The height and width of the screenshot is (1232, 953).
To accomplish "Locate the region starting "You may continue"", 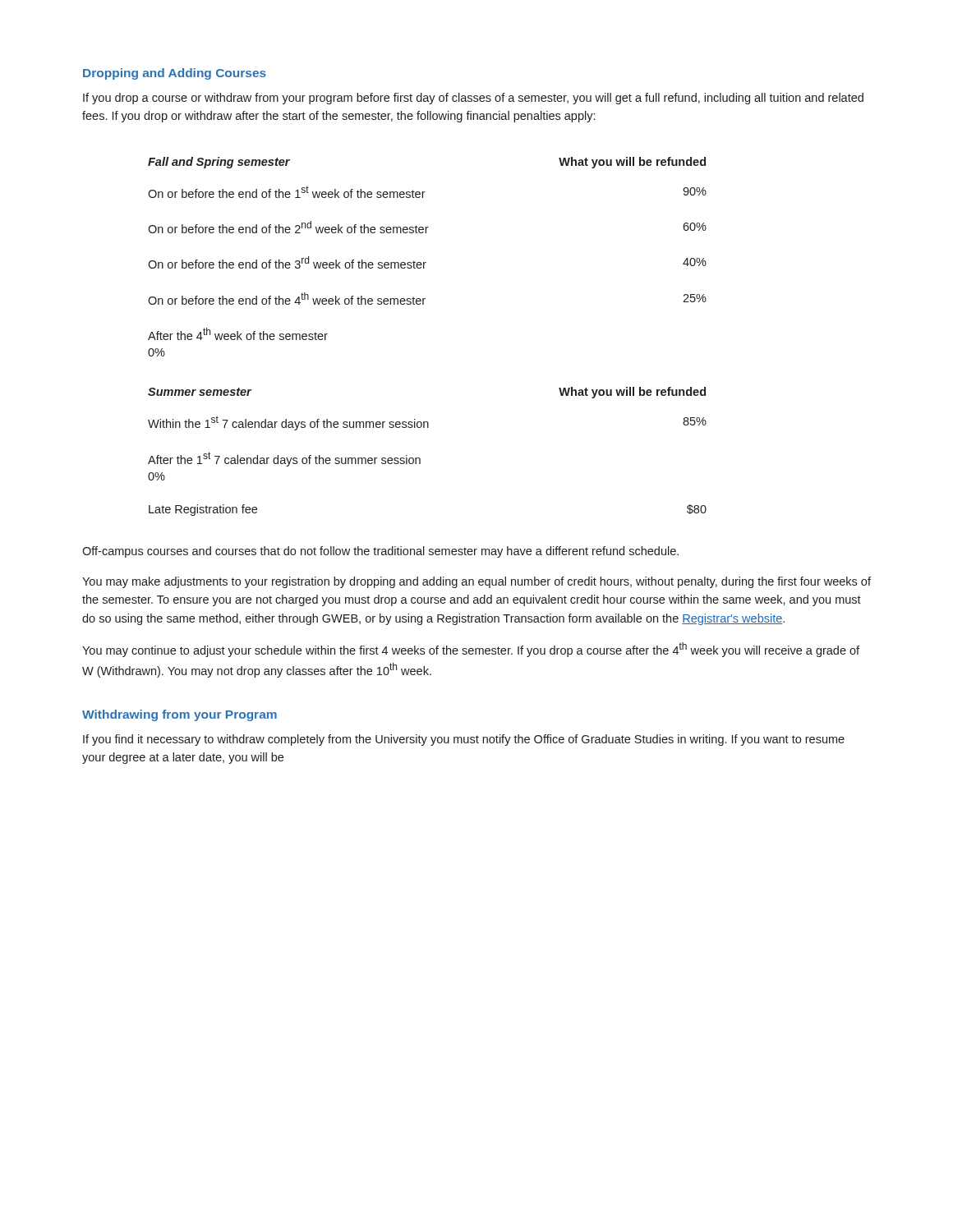I will [471, 659].
